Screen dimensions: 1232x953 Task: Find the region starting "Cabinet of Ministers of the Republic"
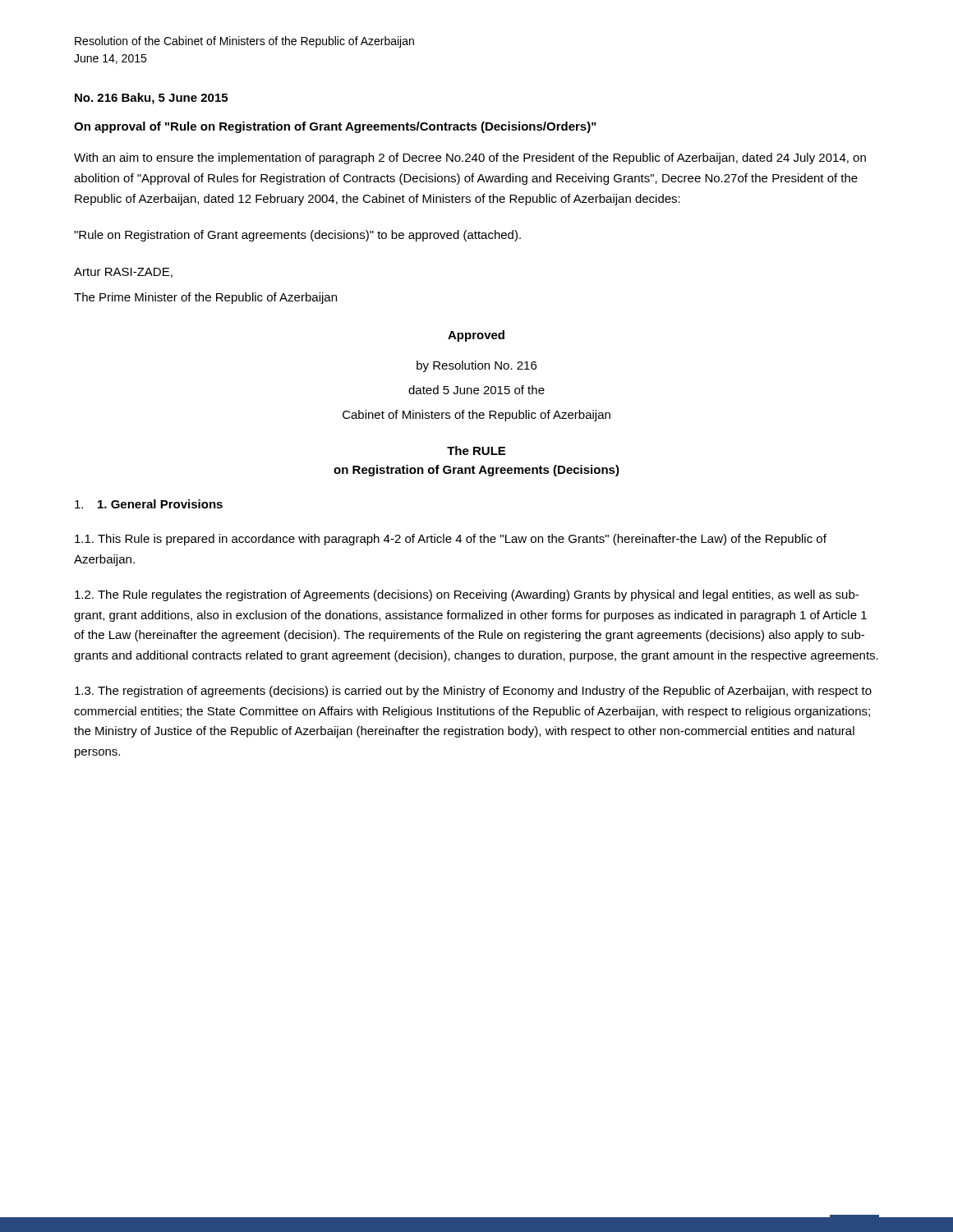pos(476,414)
